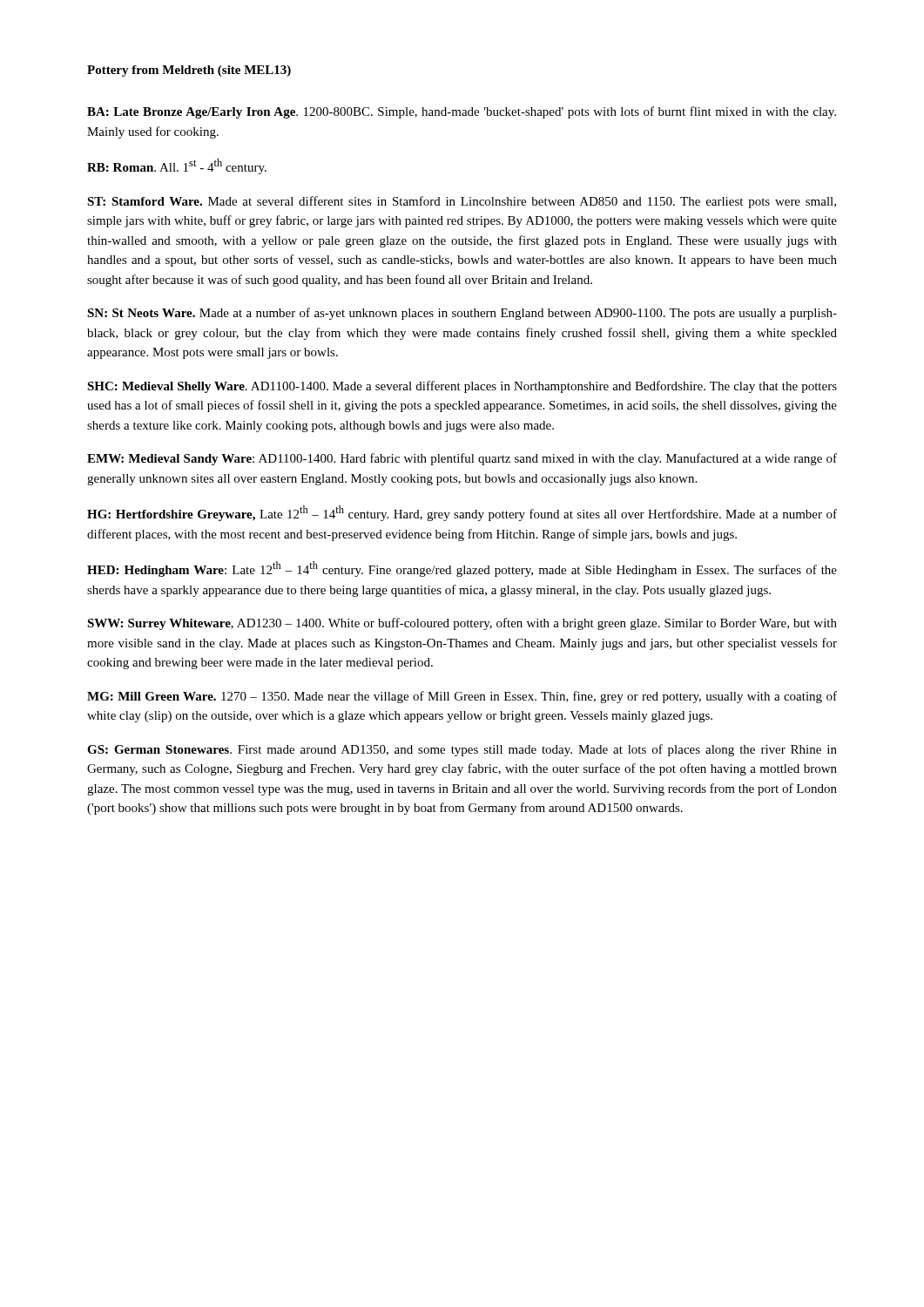Point to the block beginning "MG: Mill Green Ware. 1270 – 1350. Made"
Image resolution: width=924 pixels, height=1307 pixels.
coord(462,706)
